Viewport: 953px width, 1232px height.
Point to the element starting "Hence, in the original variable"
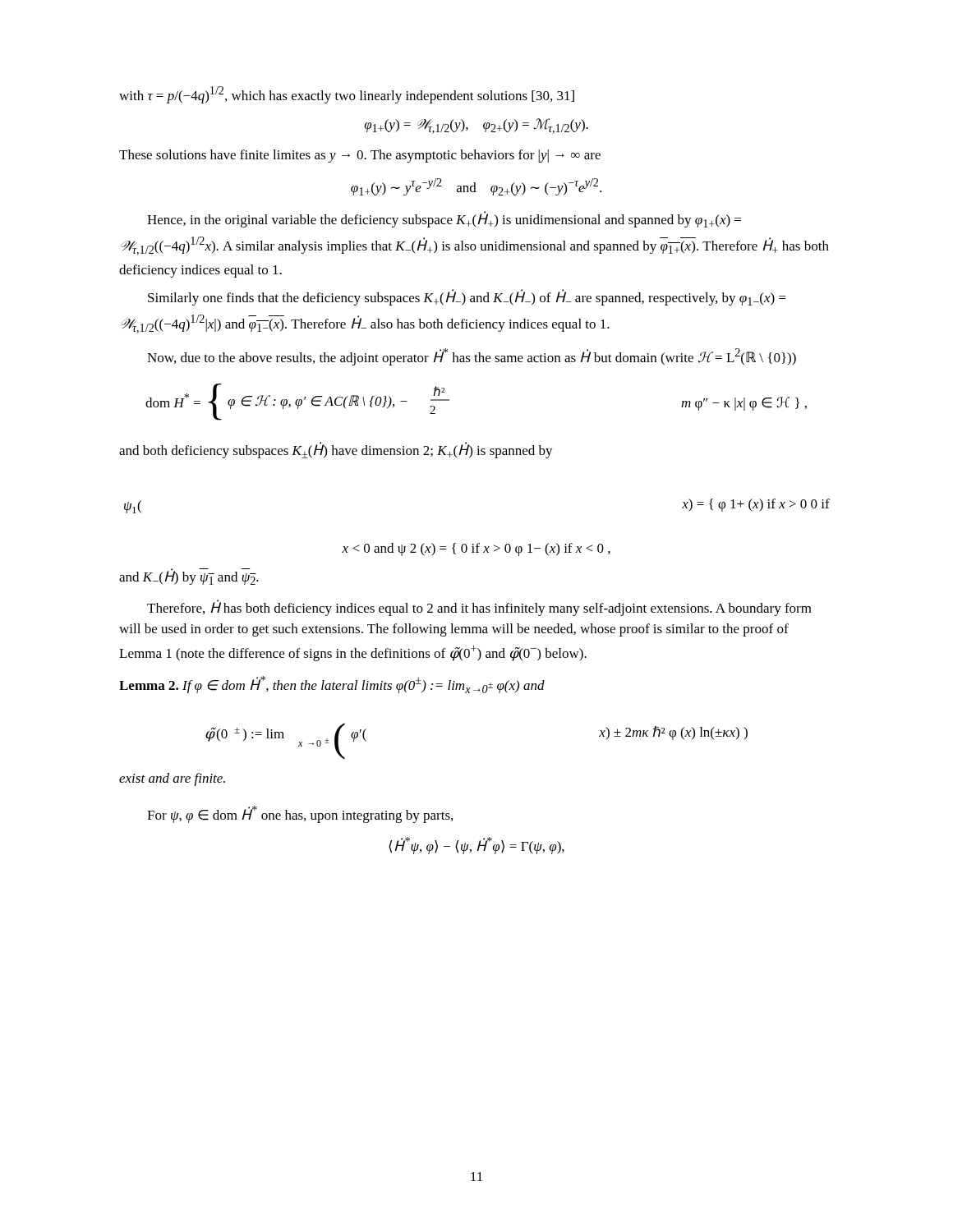(x=474, y=244)
